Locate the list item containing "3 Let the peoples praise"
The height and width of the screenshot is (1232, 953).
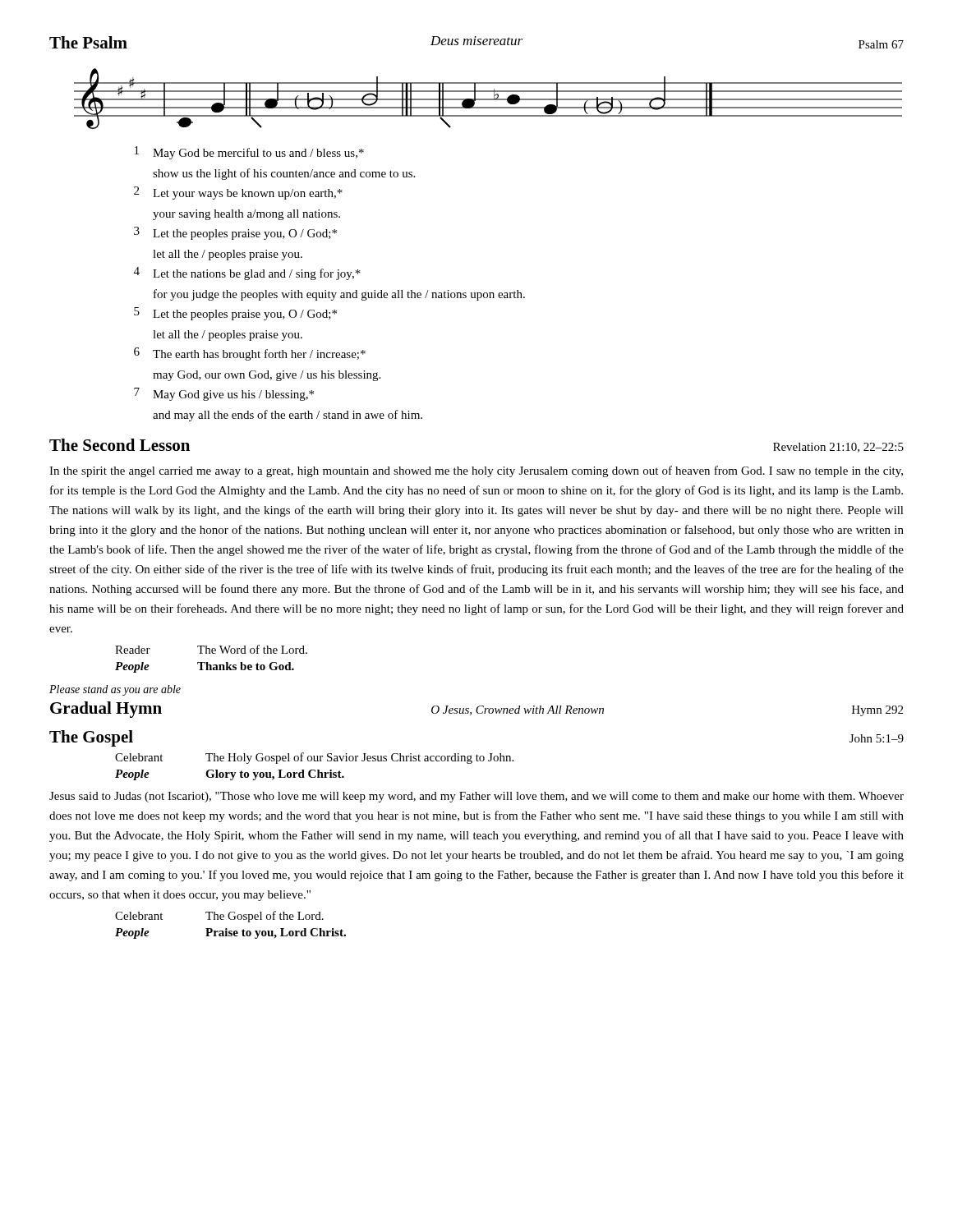(x=235, y=233)
